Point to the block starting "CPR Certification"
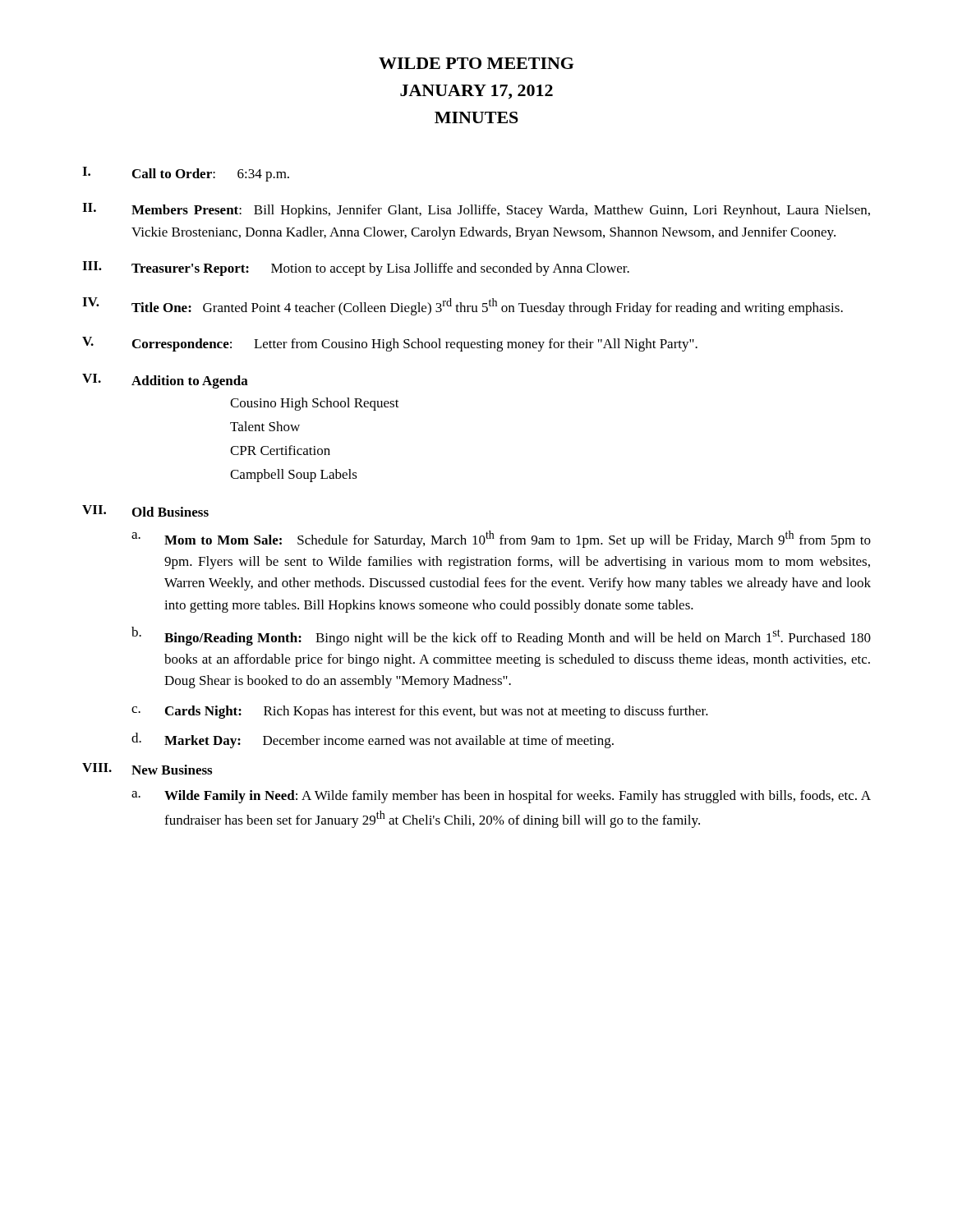This screenshot has height=1232, width=953. [280, 450]
